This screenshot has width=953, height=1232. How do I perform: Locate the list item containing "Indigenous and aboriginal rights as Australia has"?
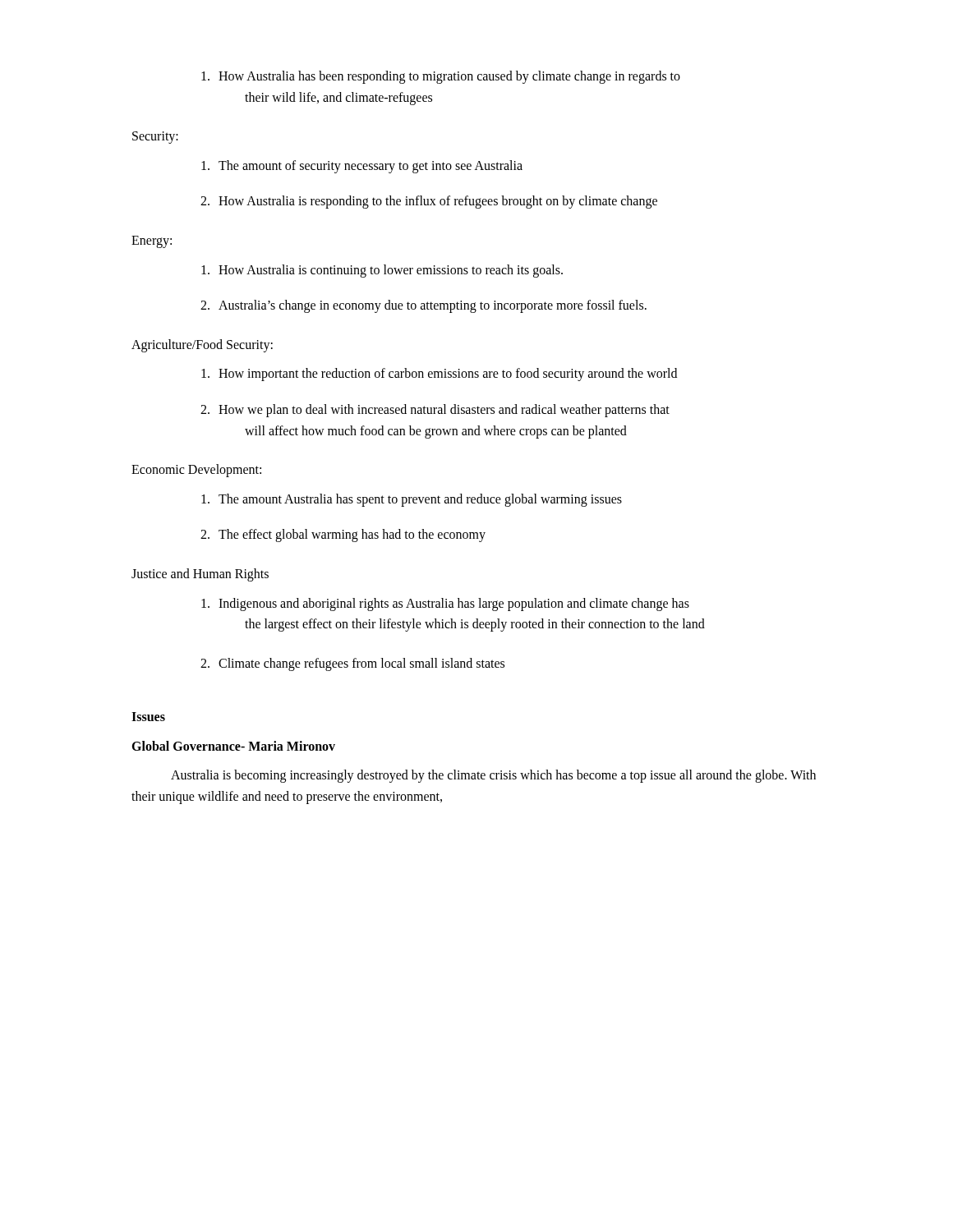501,614
